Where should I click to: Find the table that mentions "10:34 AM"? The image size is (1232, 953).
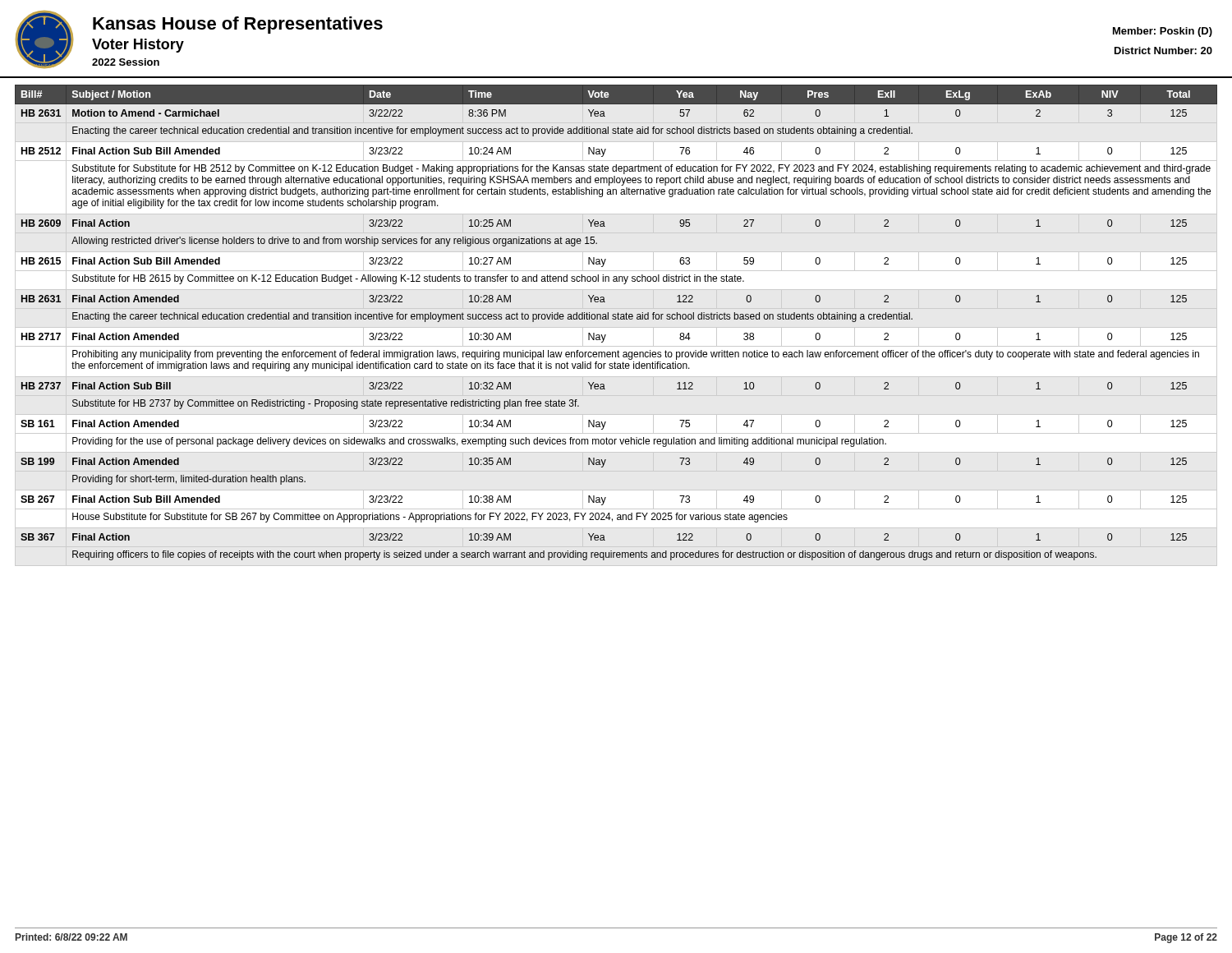point(616,324)
